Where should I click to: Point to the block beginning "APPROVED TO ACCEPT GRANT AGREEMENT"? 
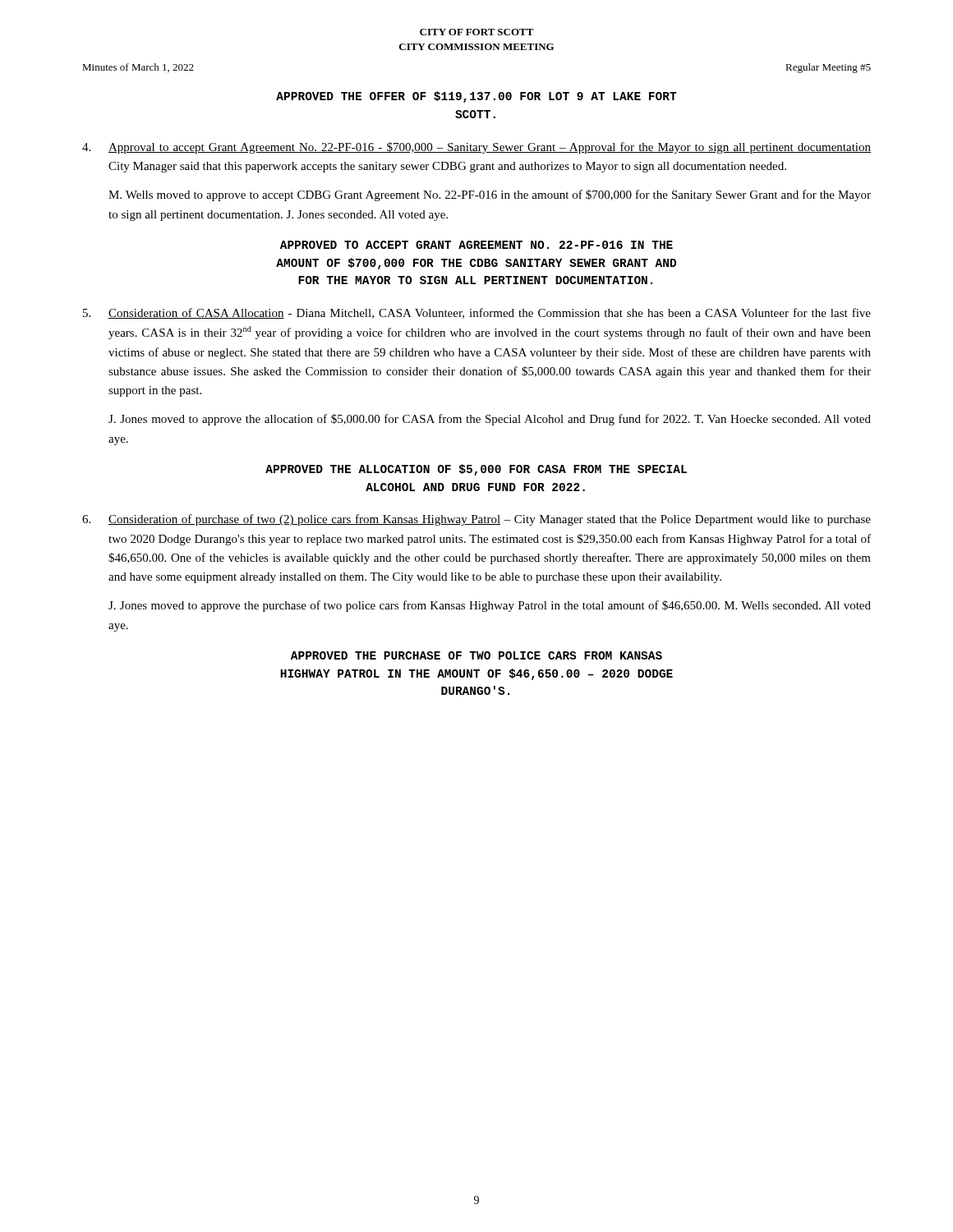[476, 263]
